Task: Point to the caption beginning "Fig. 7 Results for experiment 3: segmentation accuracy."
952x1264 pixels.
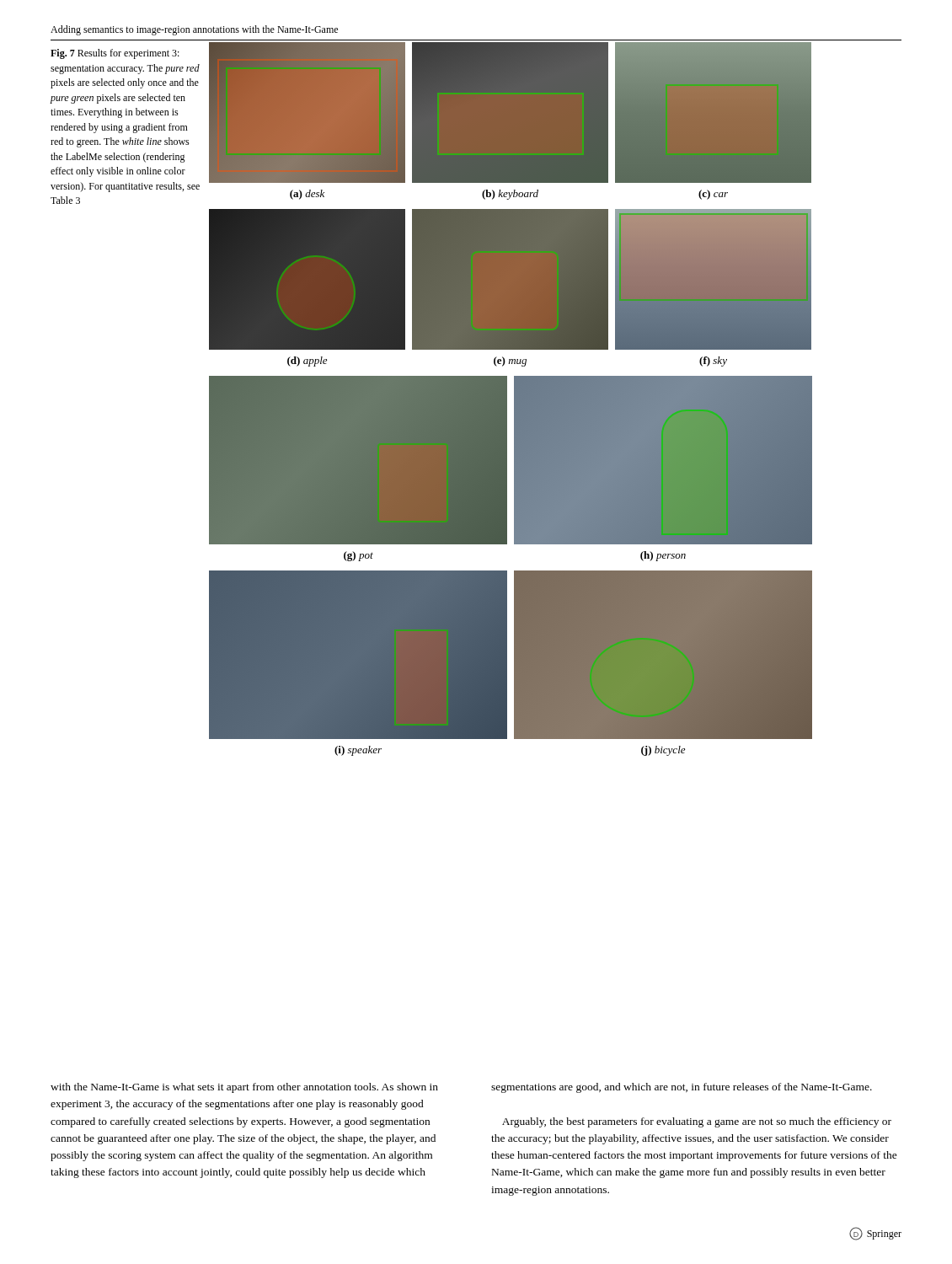Action: click(x=125, y=127)
